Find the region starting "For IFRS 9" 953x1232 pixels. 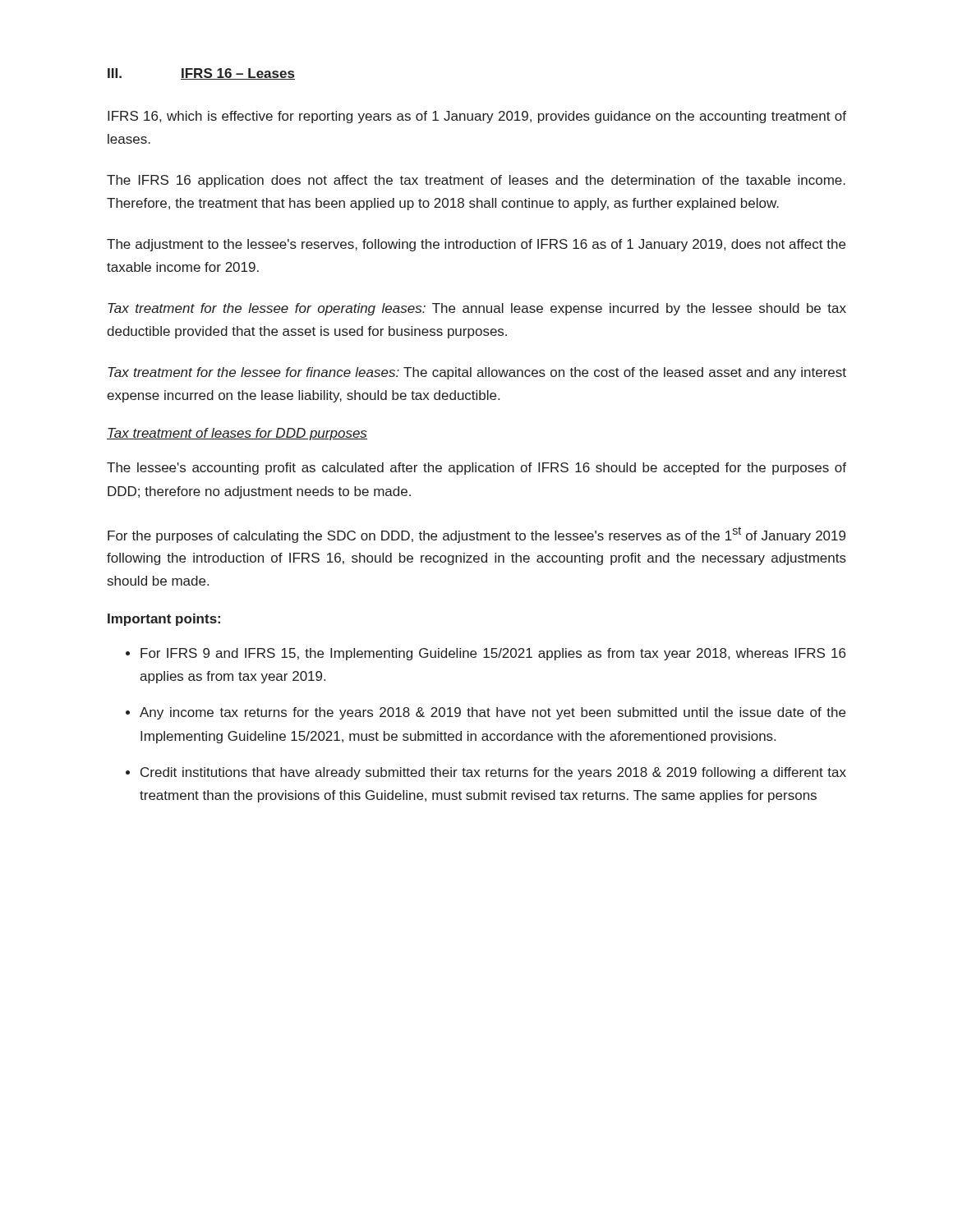pyautogui.click(x=493, y=665)
